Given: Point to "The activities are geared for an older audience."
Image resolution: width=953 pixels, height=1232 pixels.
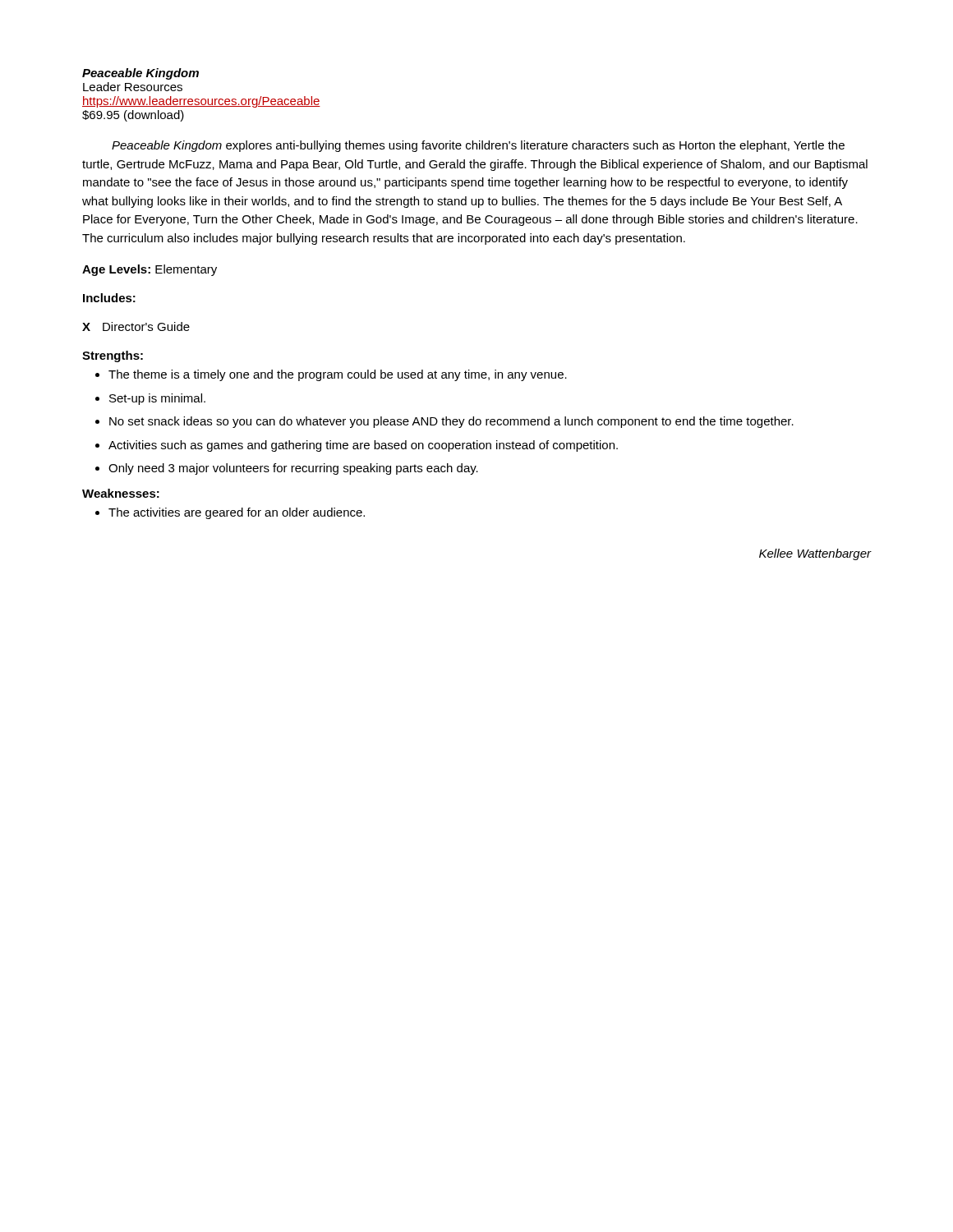Looking at the screenshot, I should click(x=237, y=512).
